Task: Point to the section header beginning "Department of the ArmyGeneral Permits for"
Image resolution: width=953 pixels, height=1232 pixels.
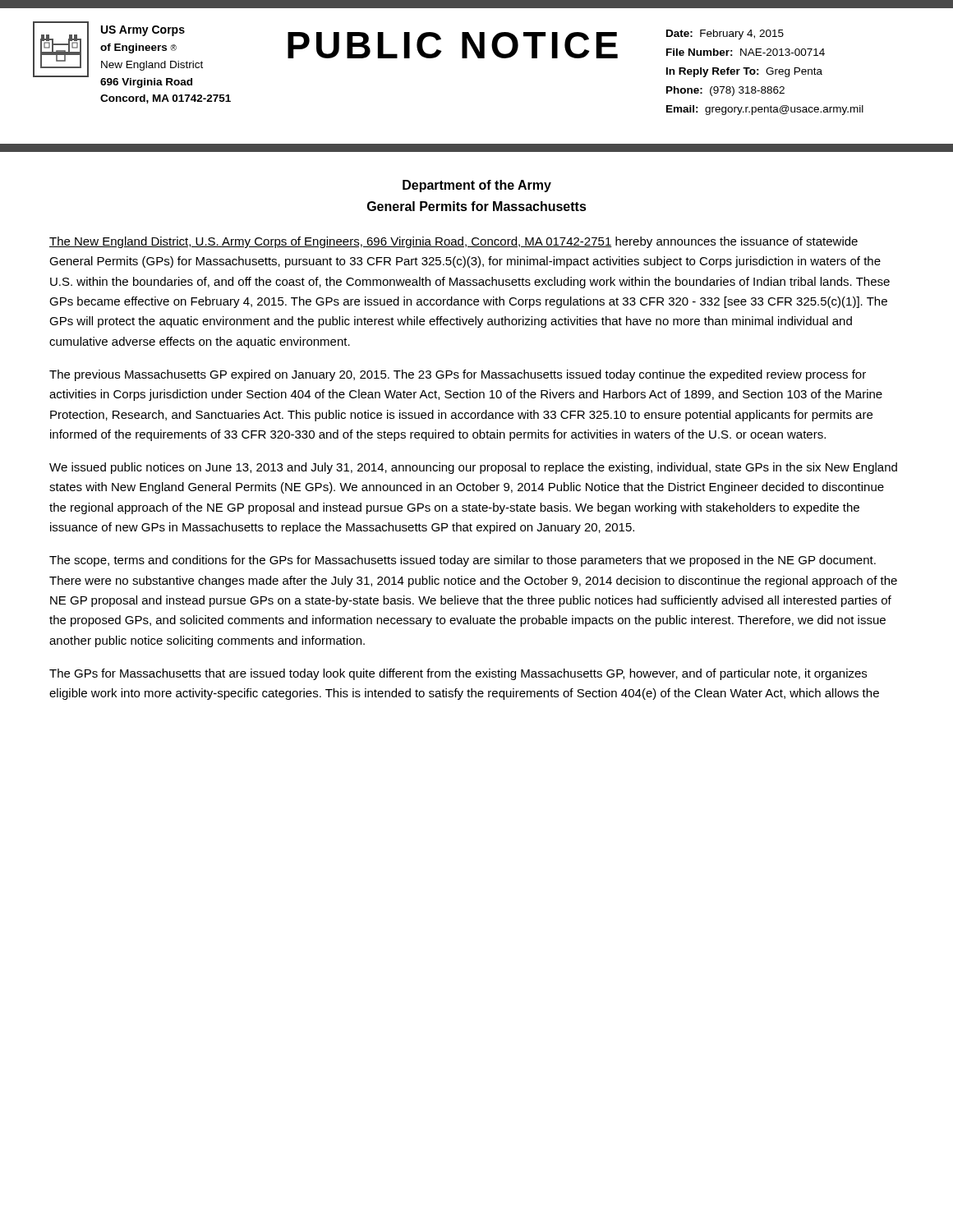Action: (x=476, y=196)
